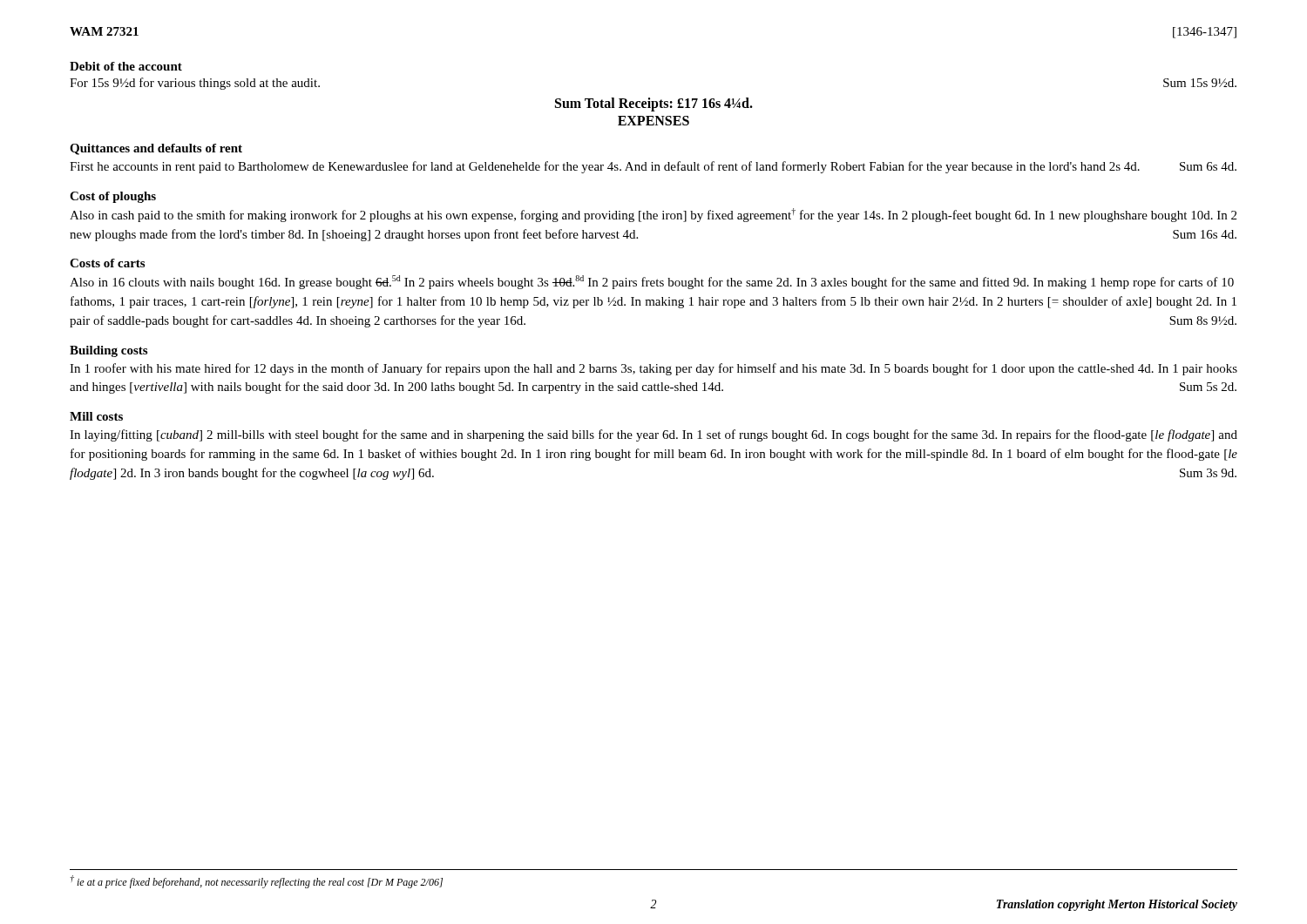
Task: Locate the text block starting "In laying/fitting [cuband] 2 mill-bills with steel bought"
Action: pos(654,455)
